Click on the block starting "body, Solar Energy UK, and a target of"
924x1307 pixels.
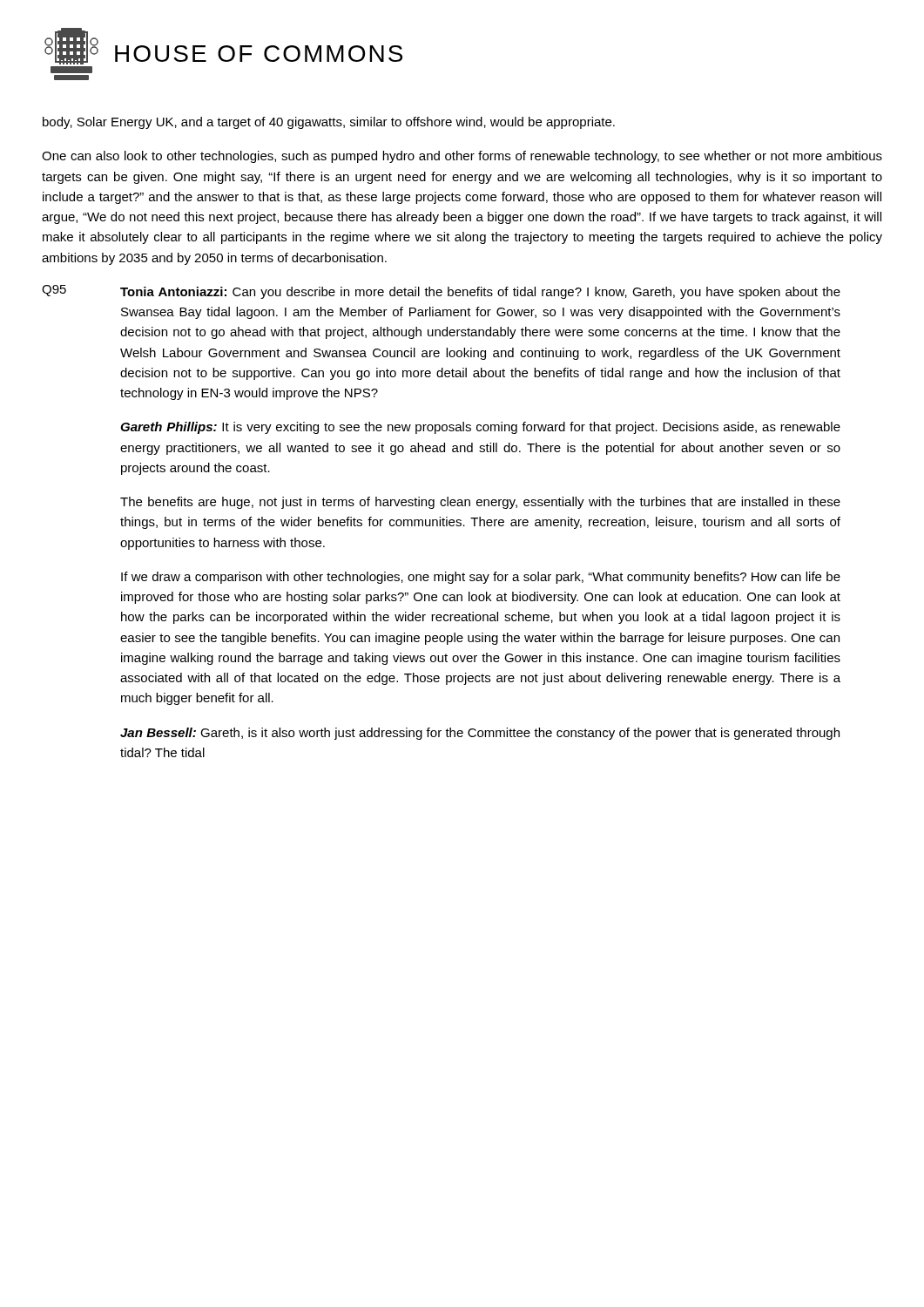click(329, 122)
